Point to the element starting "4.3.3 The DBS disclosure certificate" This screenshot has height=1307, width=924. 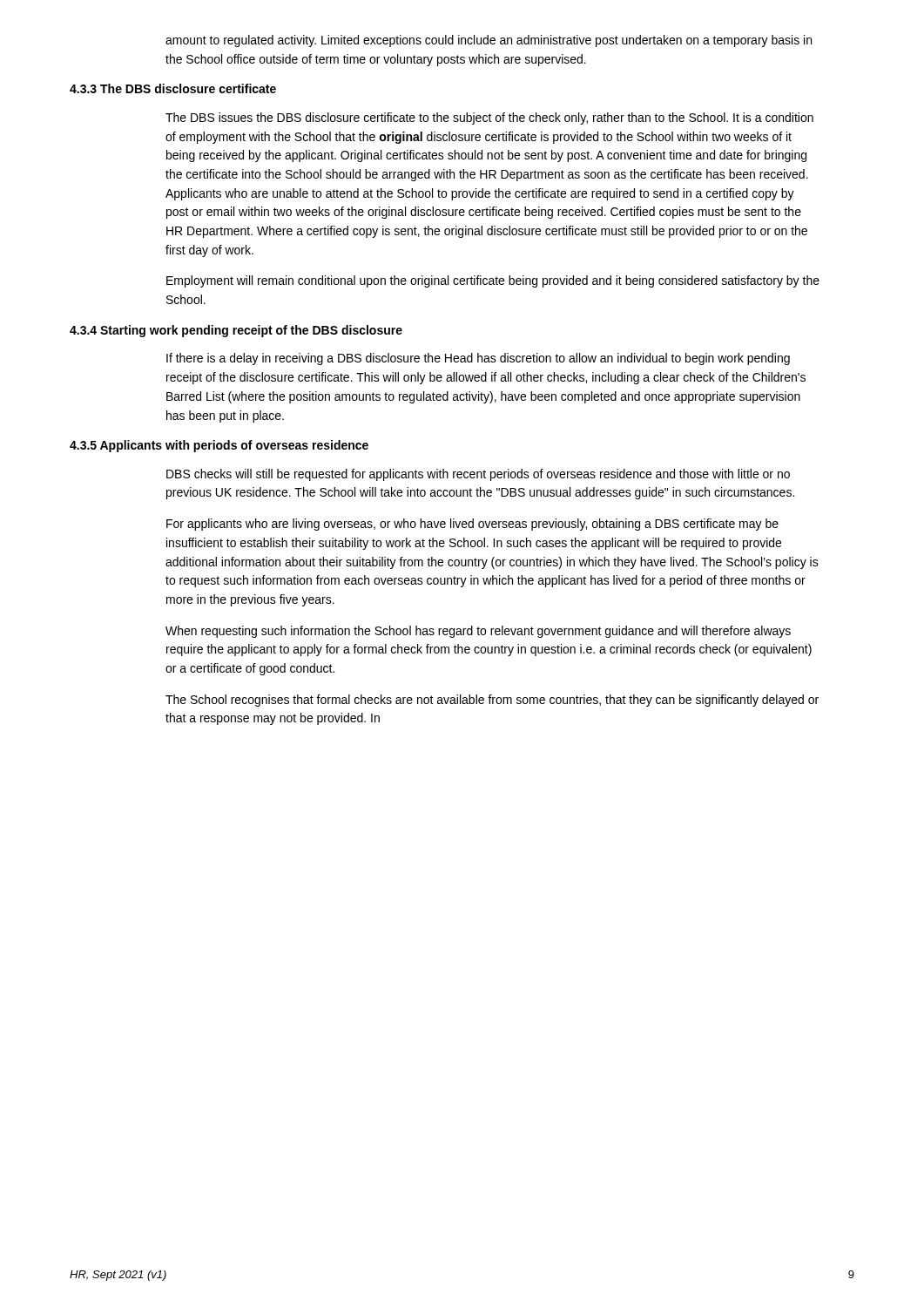[x=173, y=88]
